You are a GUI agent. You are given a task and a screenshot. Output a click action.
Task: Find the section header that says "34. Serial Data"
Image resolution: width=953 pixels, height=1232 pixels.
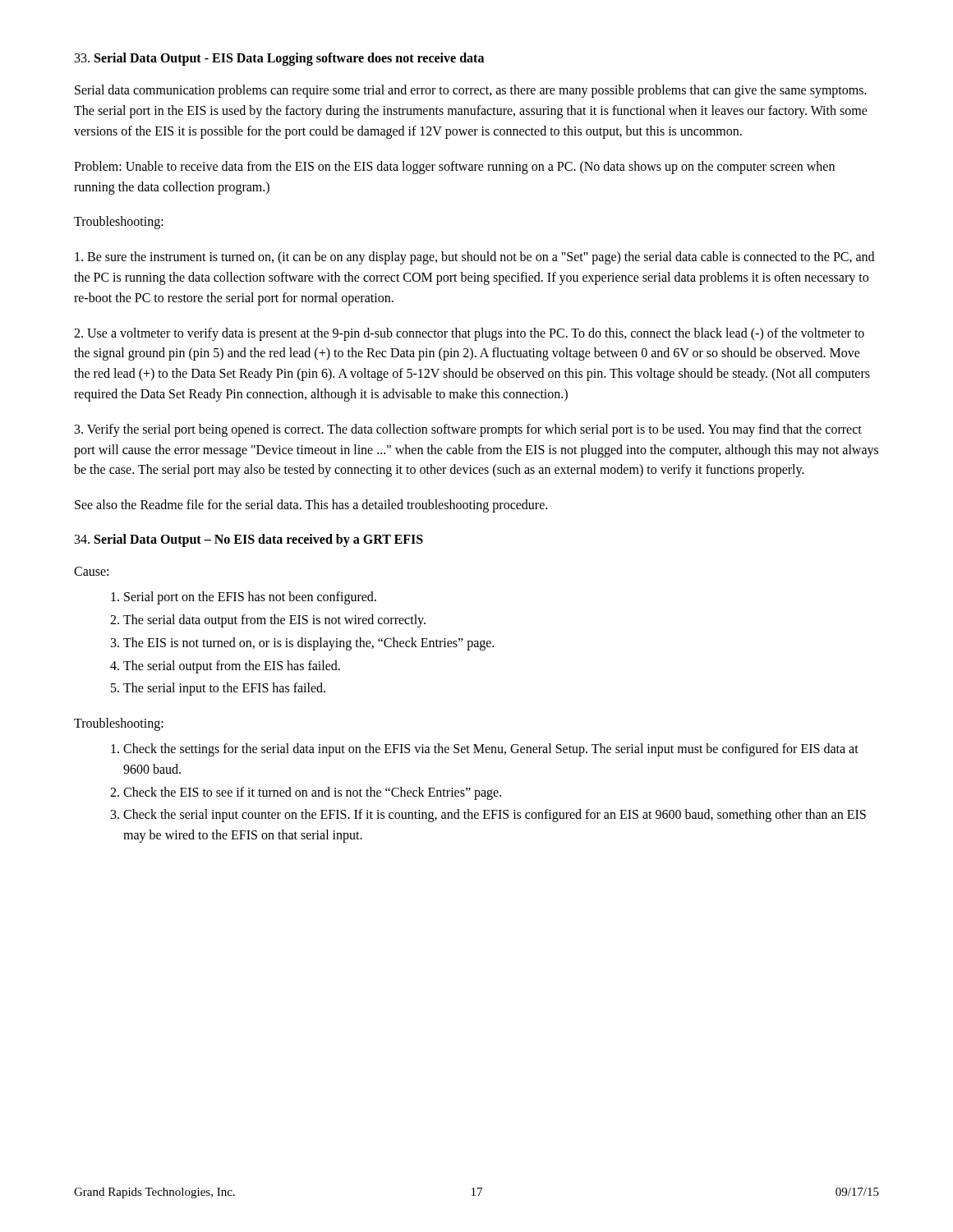[249, 539]
